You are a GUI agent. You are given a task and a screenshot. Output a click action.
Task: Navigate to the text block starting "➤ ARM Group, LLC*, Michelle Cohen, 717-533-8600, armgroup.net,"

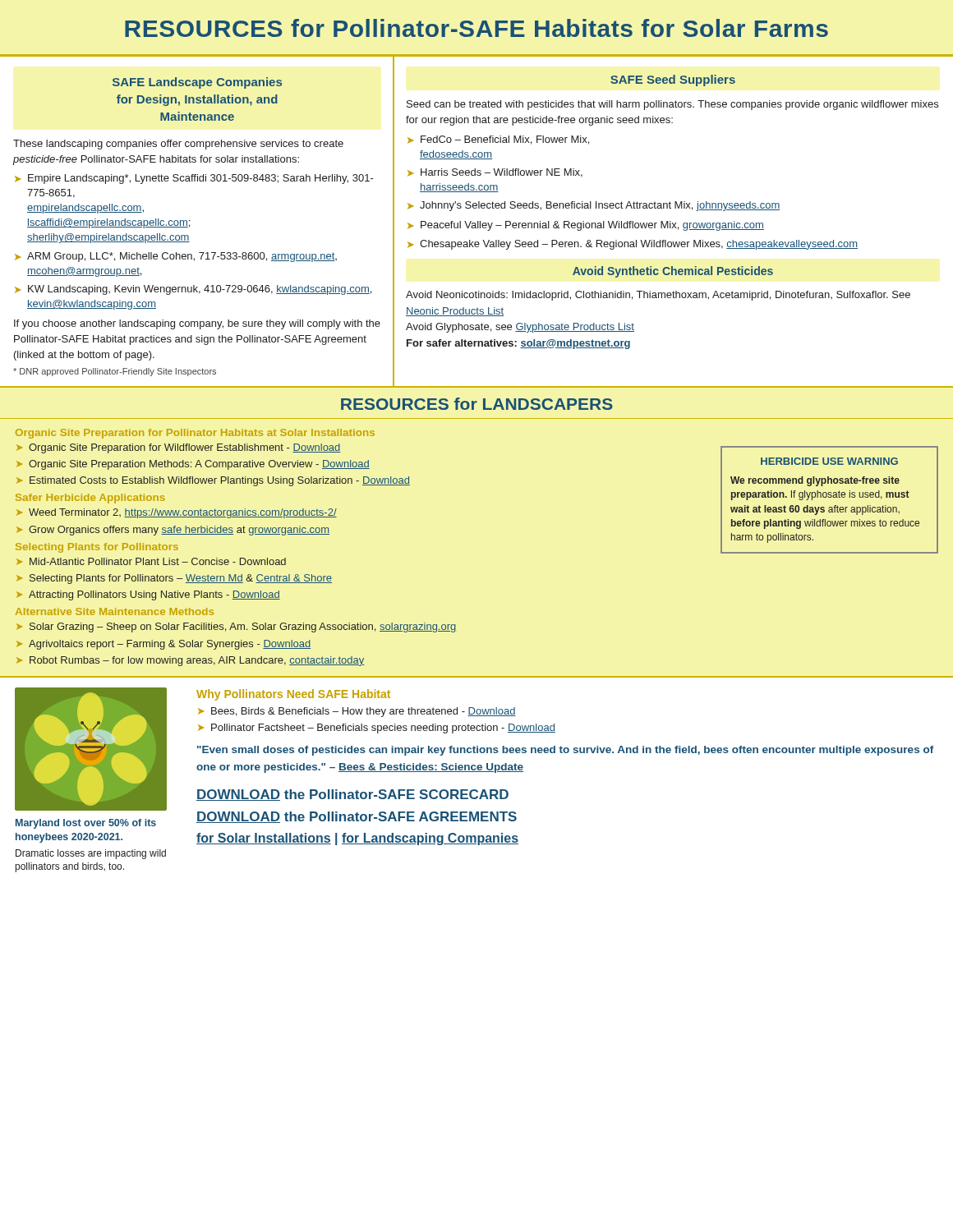coord(197,264)
